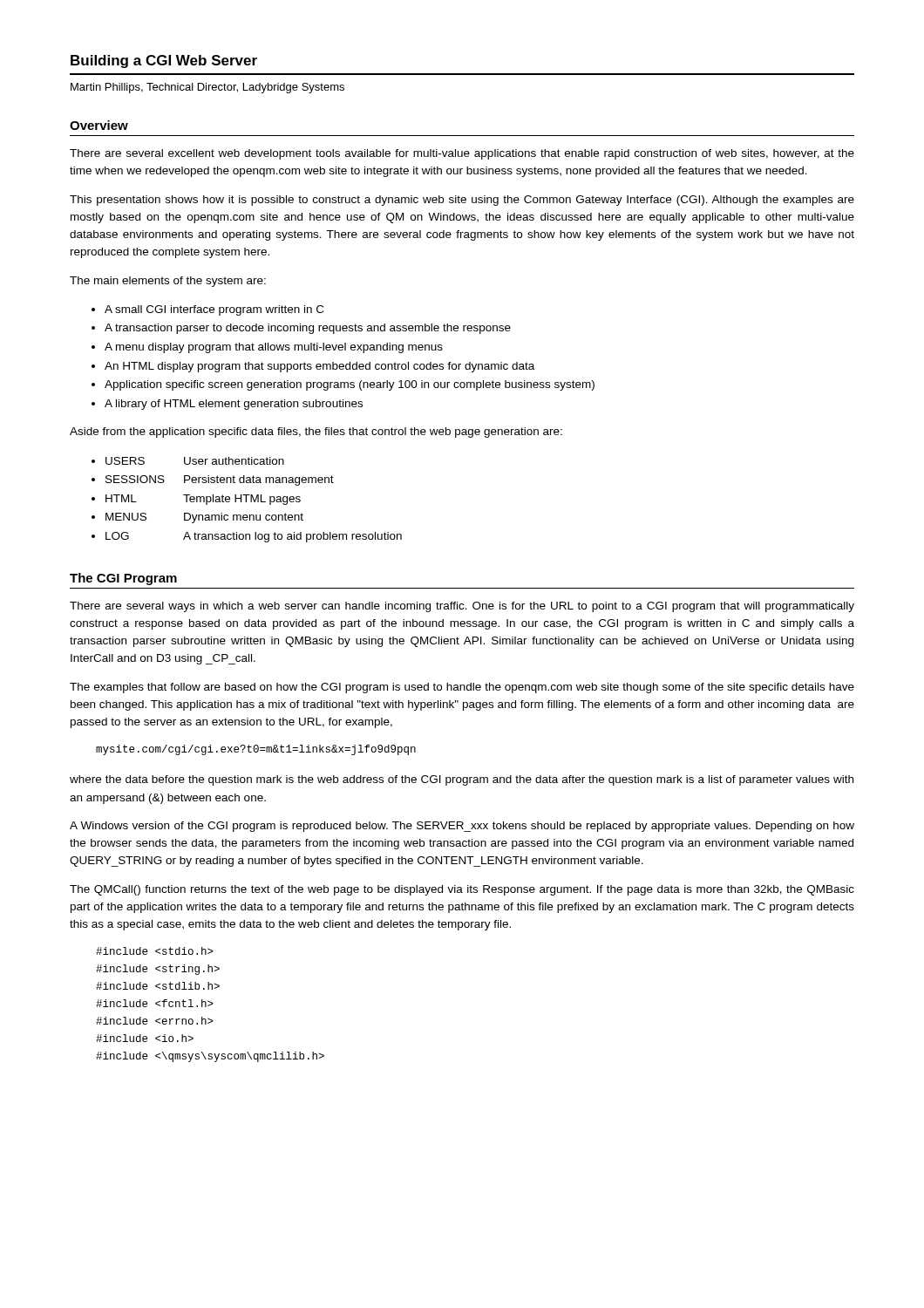Locate the text block starting "Aside from the application specific data"
Viewport: 924px width, 1308px height.
(462, 432)
